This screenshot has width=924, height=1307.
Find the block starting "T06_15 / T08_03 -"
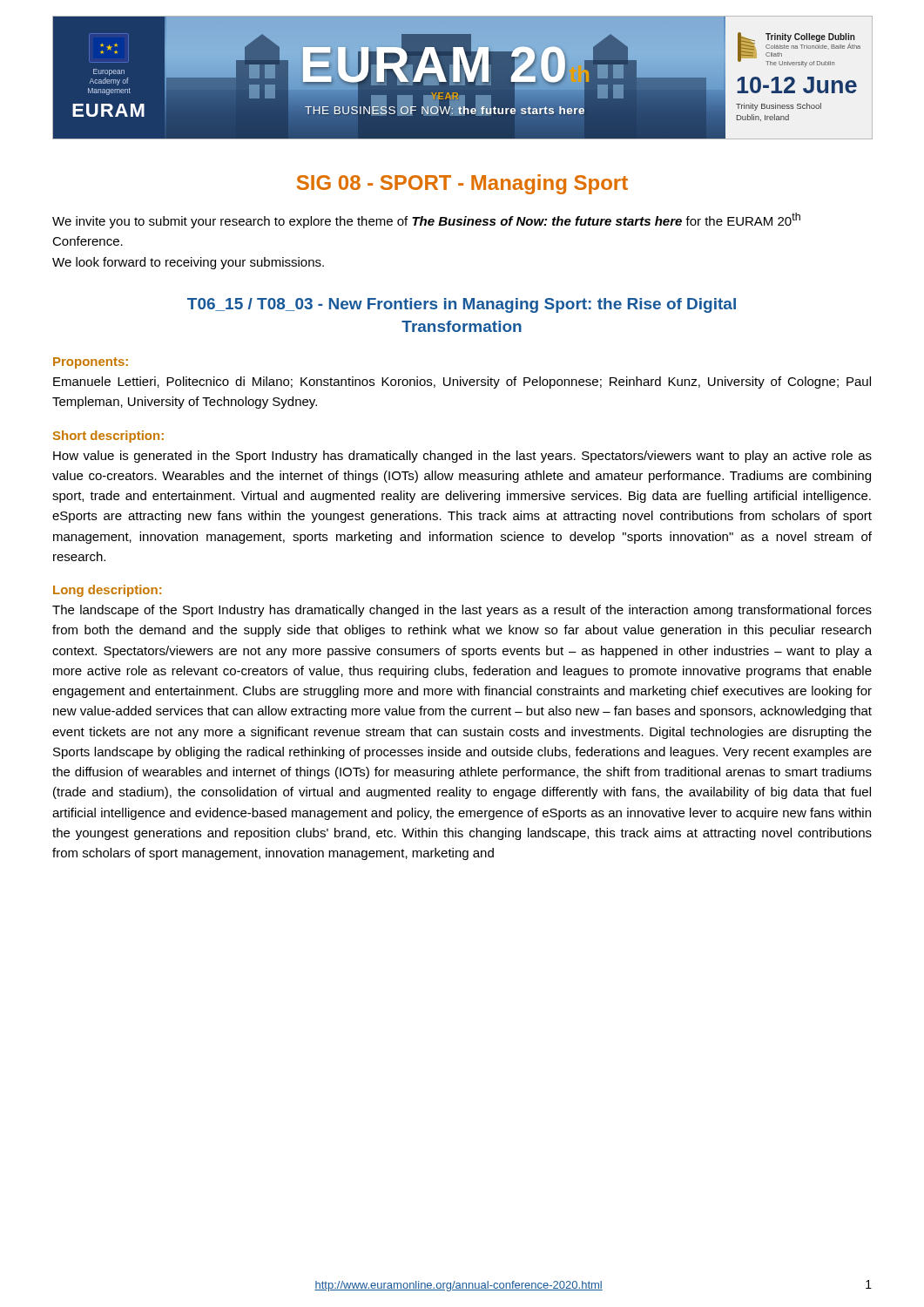(x=462, y=315)
